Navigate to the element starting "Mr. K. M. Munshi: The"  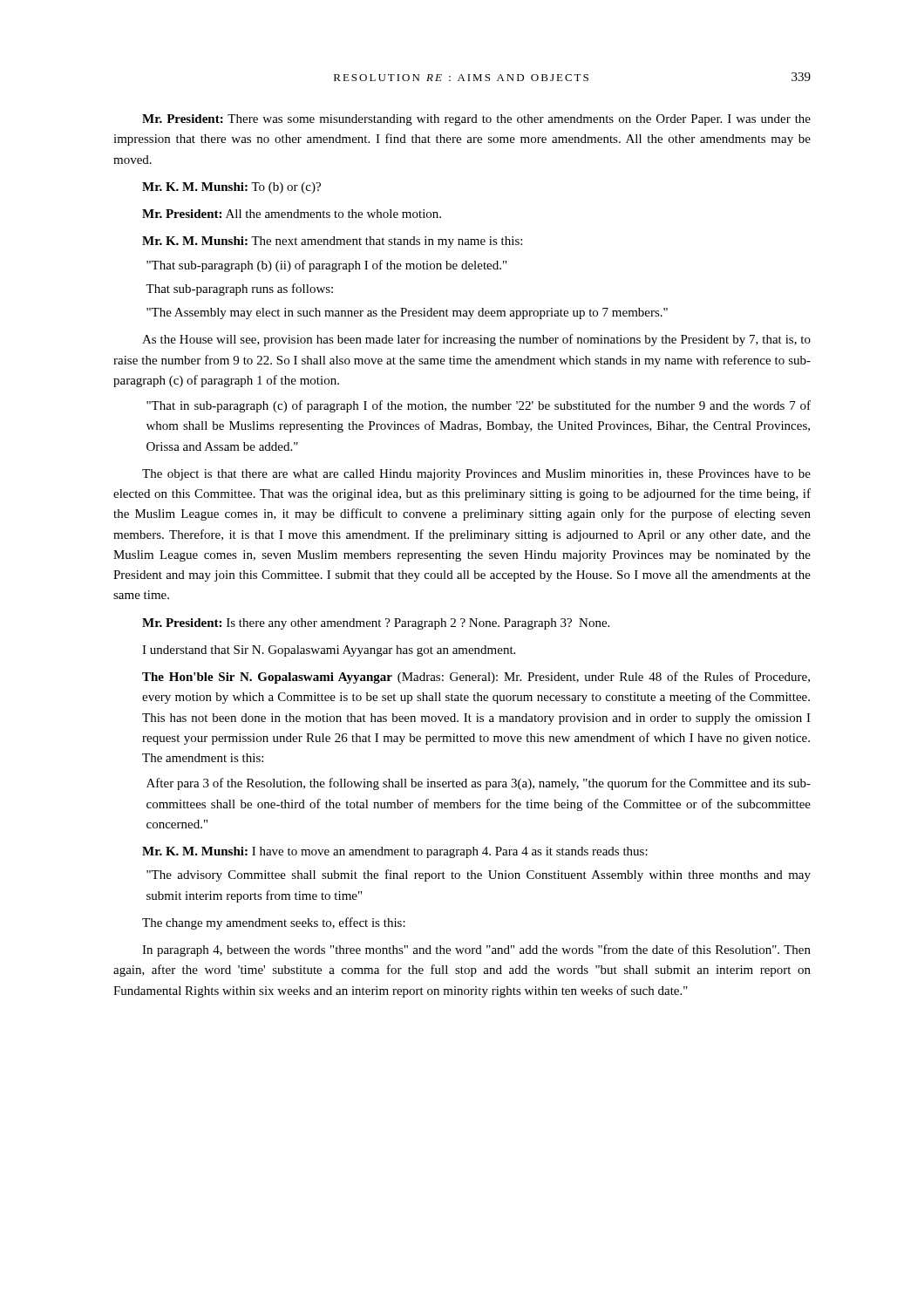[x=333, y=241]
